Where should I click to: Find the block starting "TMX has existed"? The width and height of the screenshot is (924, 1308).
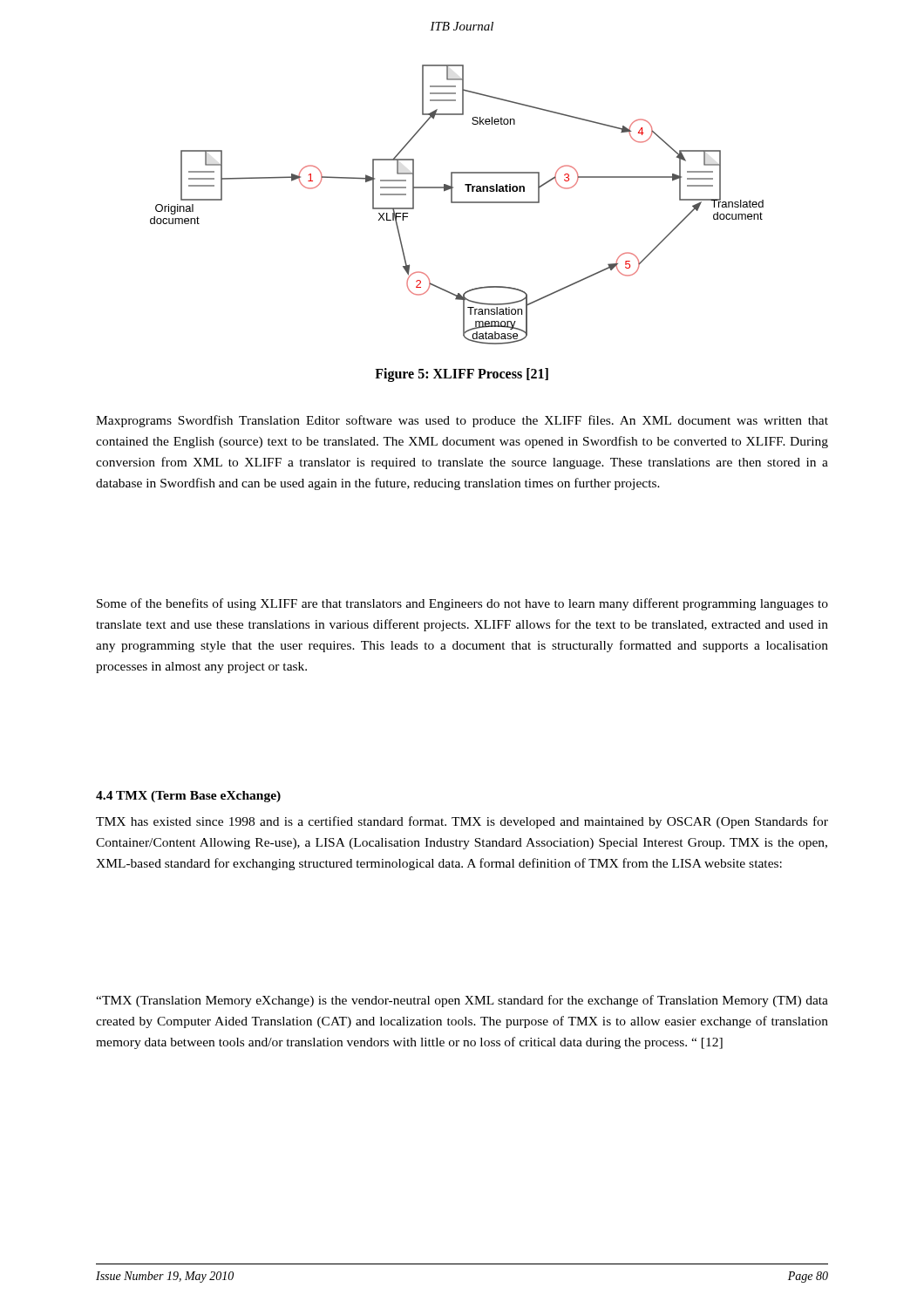[x=462, y=842]
